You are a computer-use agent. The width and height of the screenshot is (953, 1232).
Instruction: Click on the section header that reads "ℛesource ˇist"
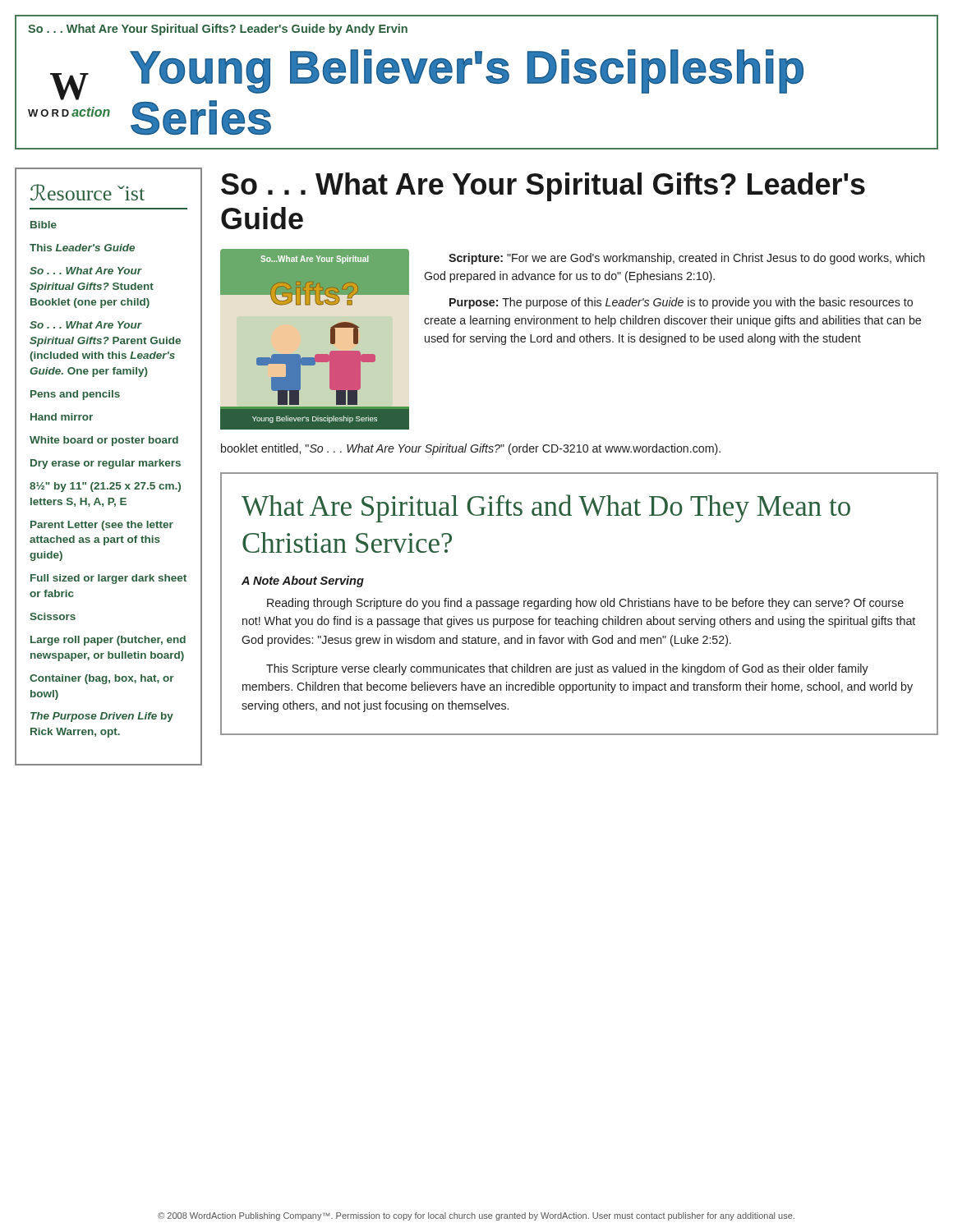(87, 194)
